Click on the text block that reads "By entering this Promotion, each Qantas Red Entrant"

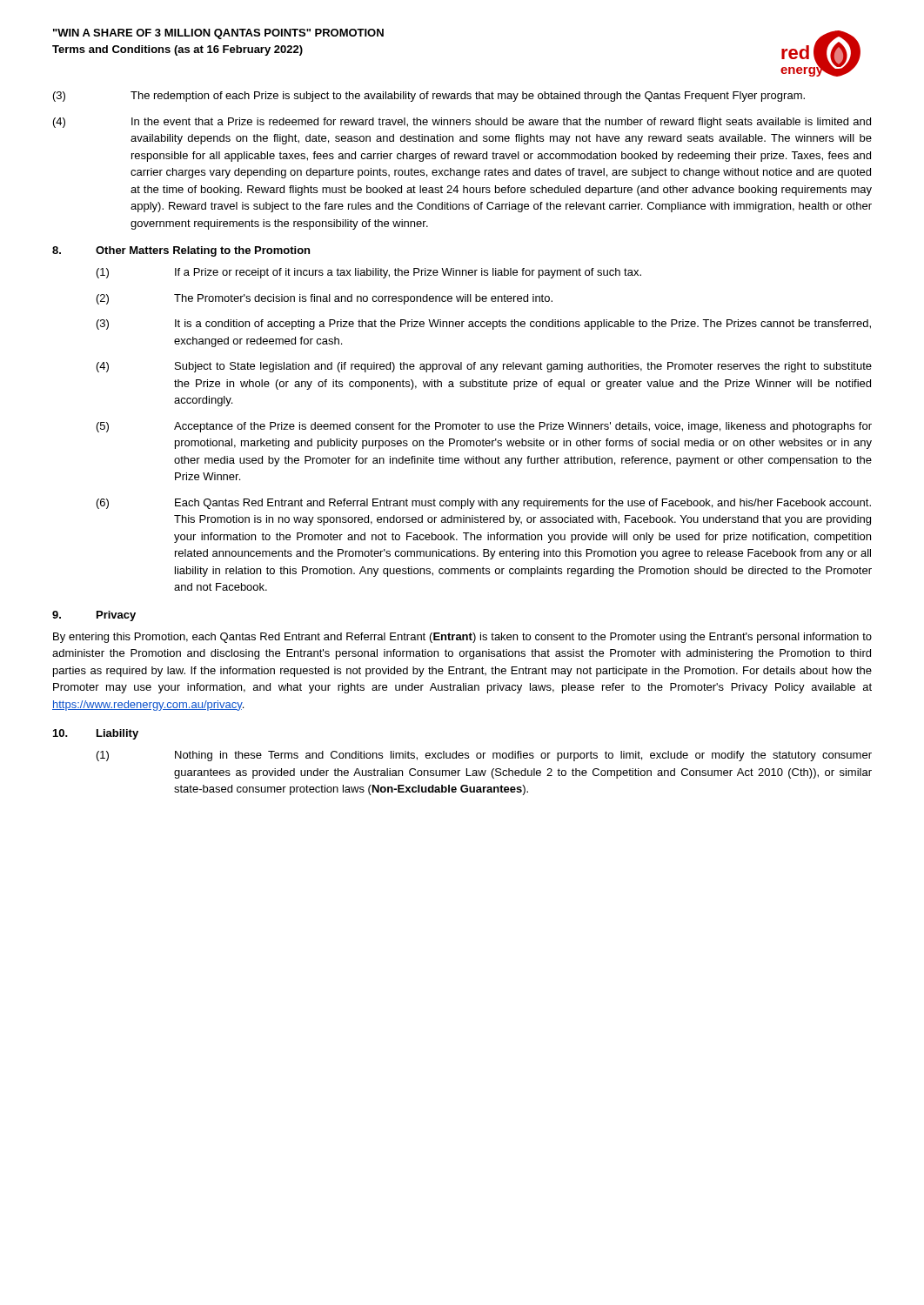[x=462, y=670]
